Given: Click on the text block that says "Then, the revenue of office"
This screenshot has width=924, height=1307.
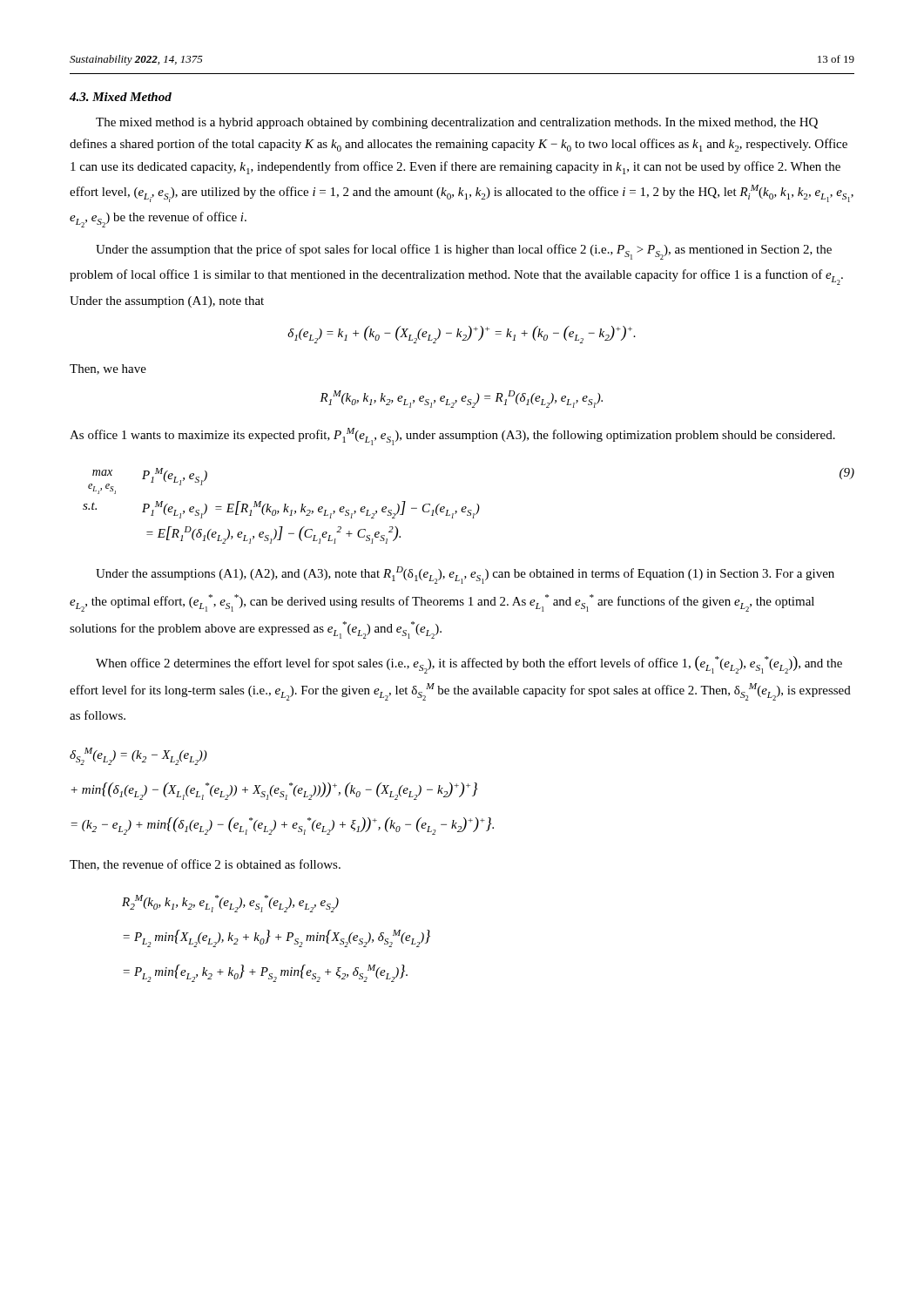Looking at the screenshot, I should click(205, 865).
